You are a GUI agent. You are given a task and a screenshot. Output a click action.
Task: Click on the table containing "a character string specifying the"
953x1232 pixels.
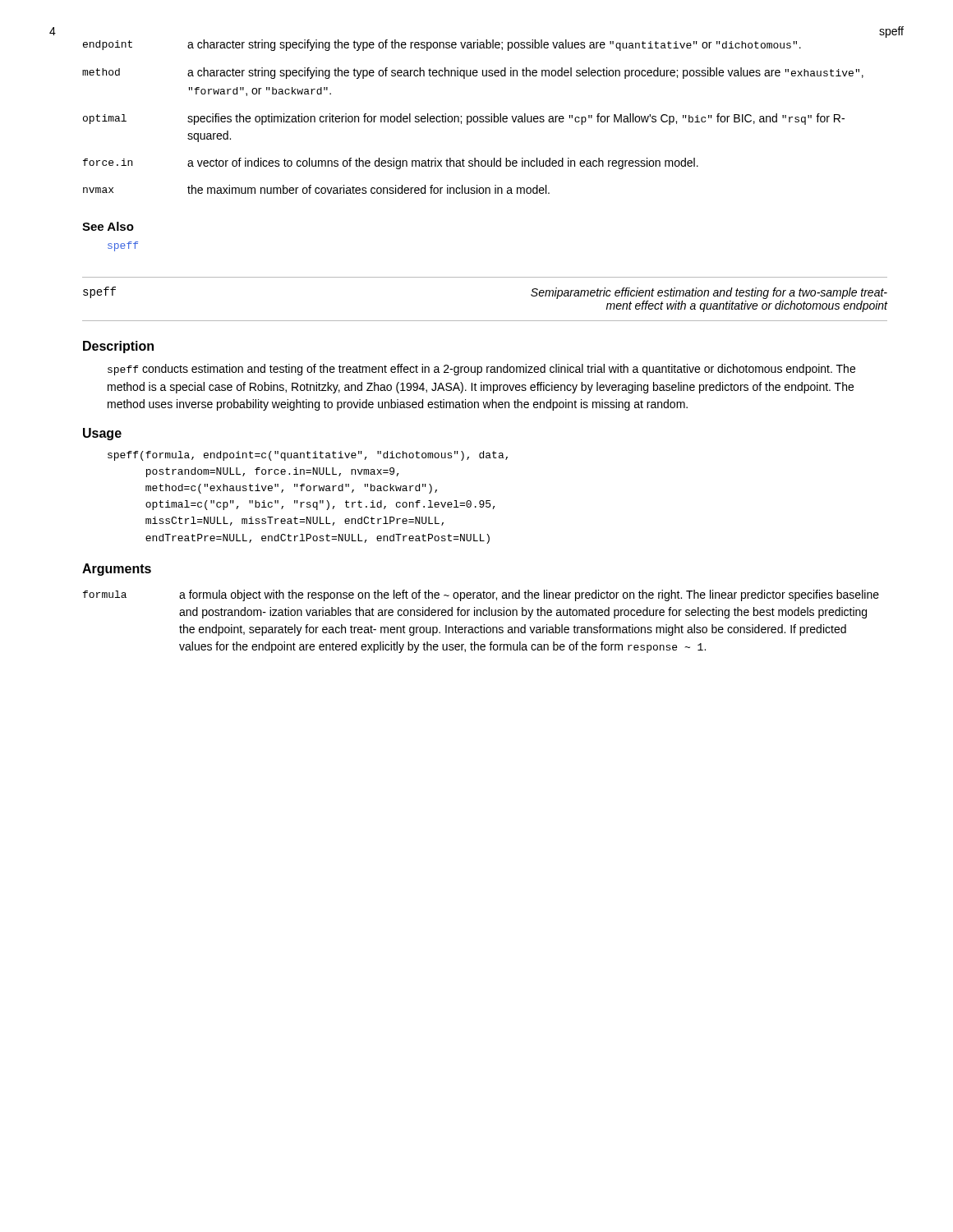click(x=485, y=119)
